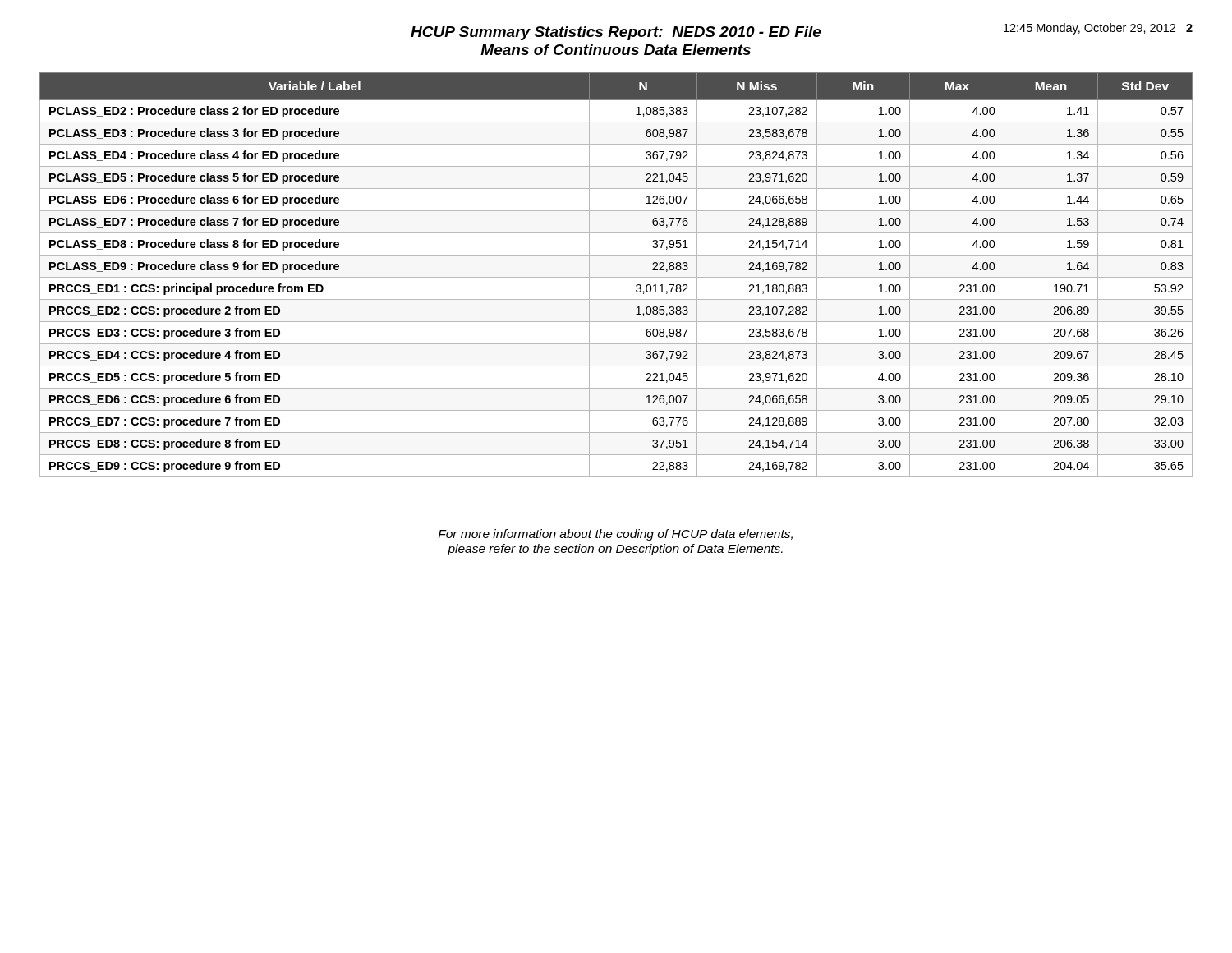Locate the table with the text "PCLASS_ED2 : Procedure"
This screenshot has width=1232, height=953.
616,275
